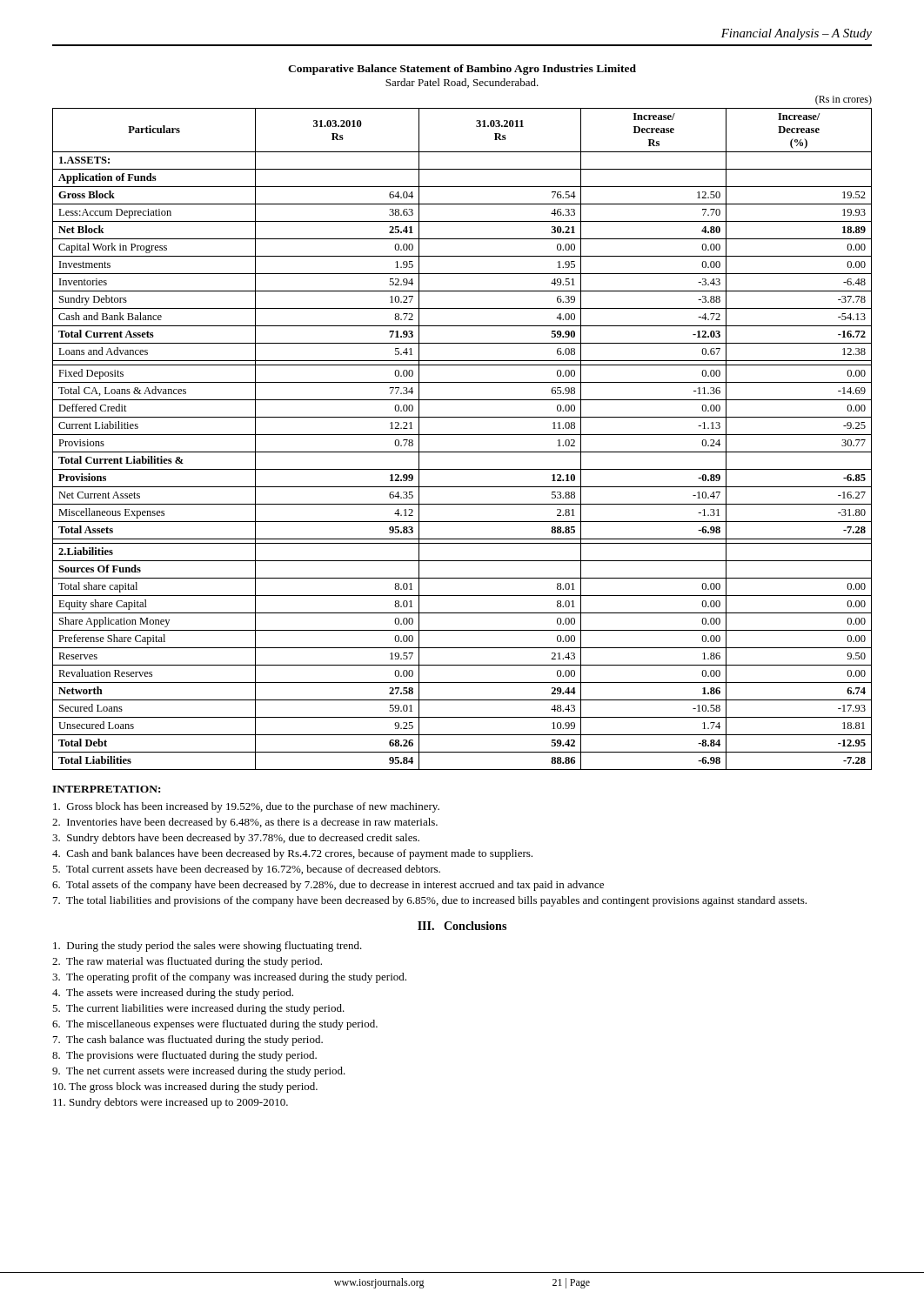Viewport: 924px width, 1305px height.
Task: Click on the list item that reads "5. The current liabilities were increased during"
Action: [x=198, y=1008]
